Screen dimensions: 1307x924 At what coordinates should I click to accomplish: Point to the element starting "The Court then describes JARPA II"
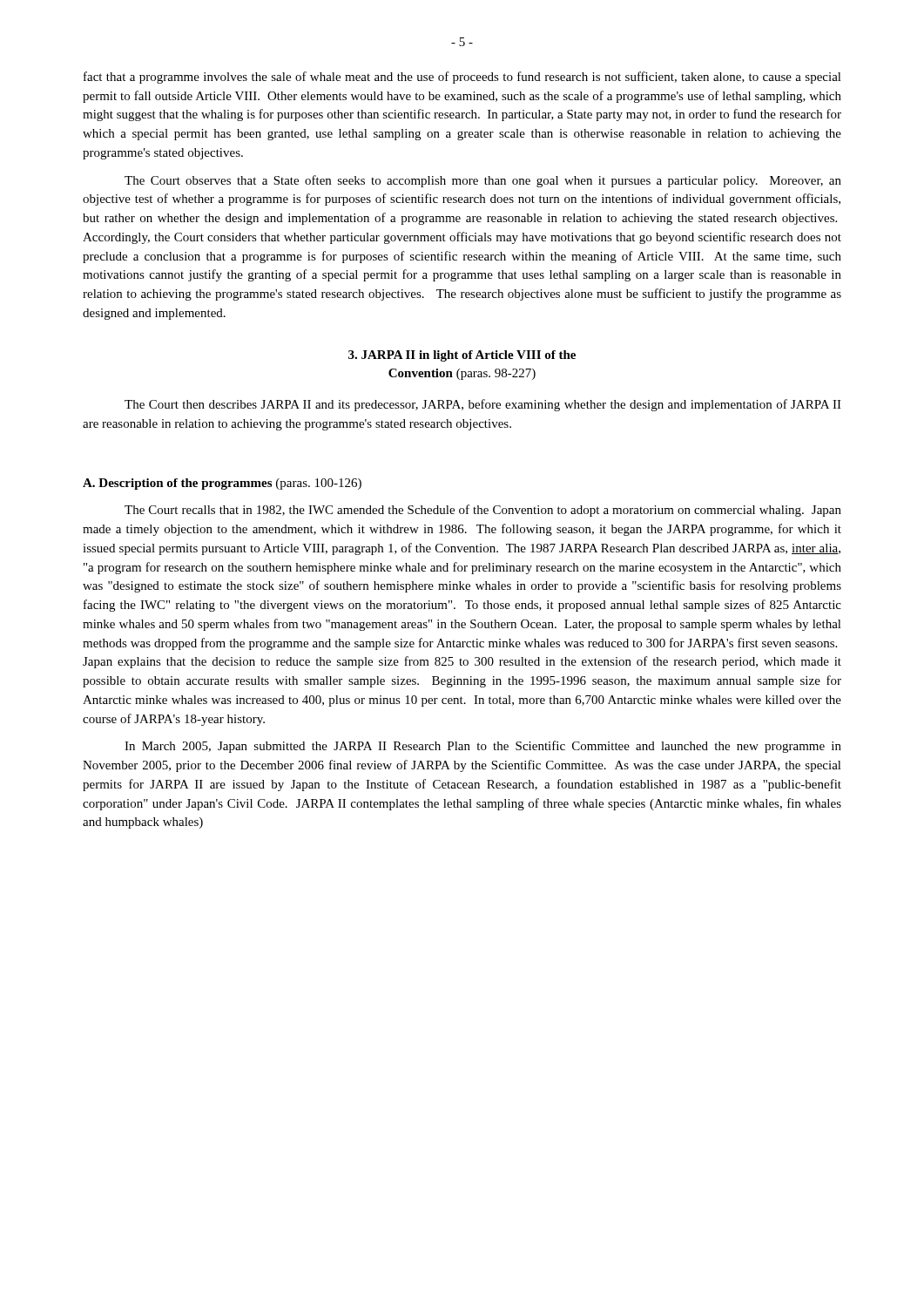462,414
